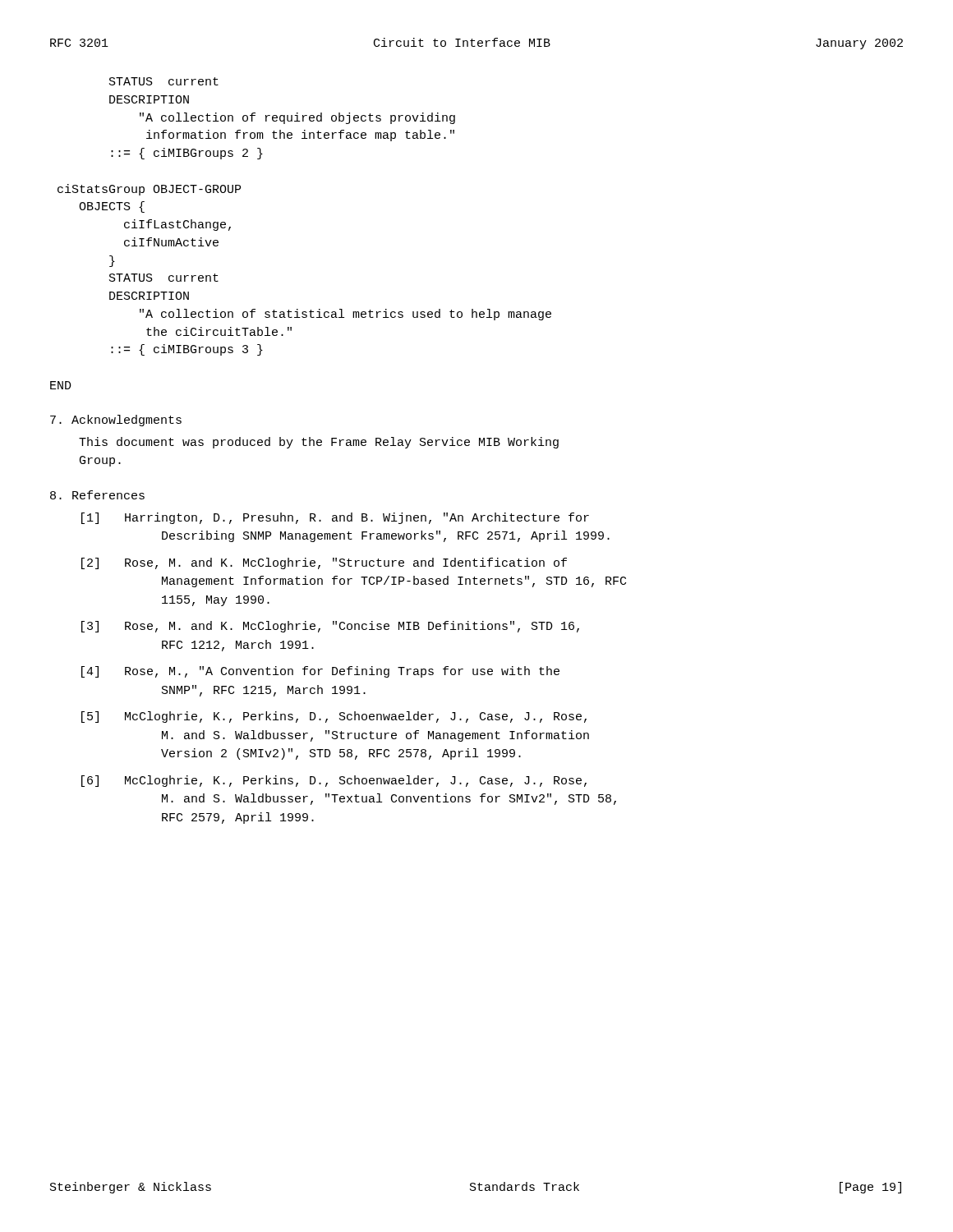Select the passage starting "[2] Rose, M. and K. McCloghrie, "Structure"
Image resolution: width=953 pixels, height=1232 pixels.
(491, 582)
